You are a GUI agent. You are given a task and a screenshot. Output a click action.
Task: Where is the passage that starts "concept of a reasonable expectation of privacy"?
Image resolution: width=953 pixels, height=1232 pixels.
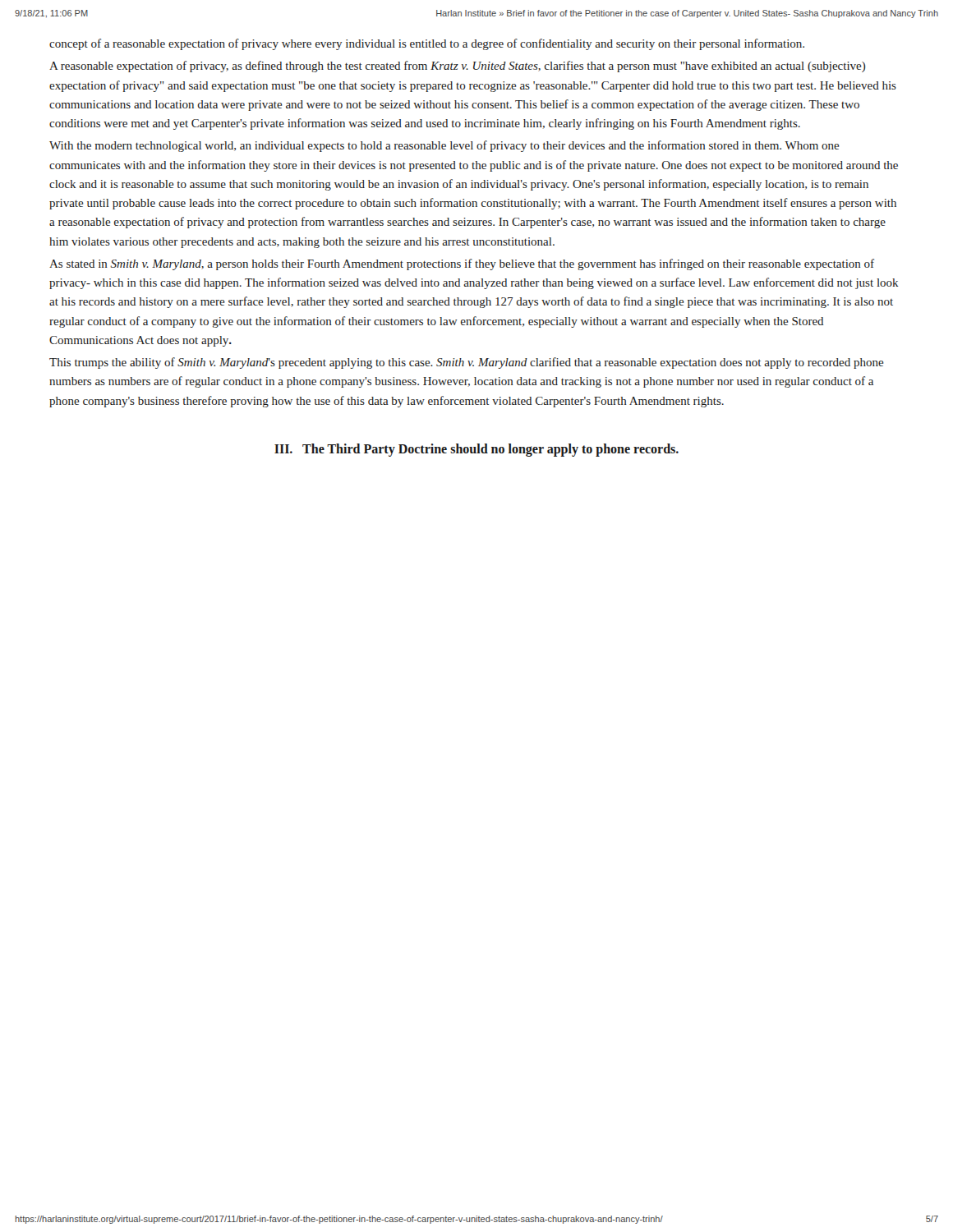coord(427,44)
